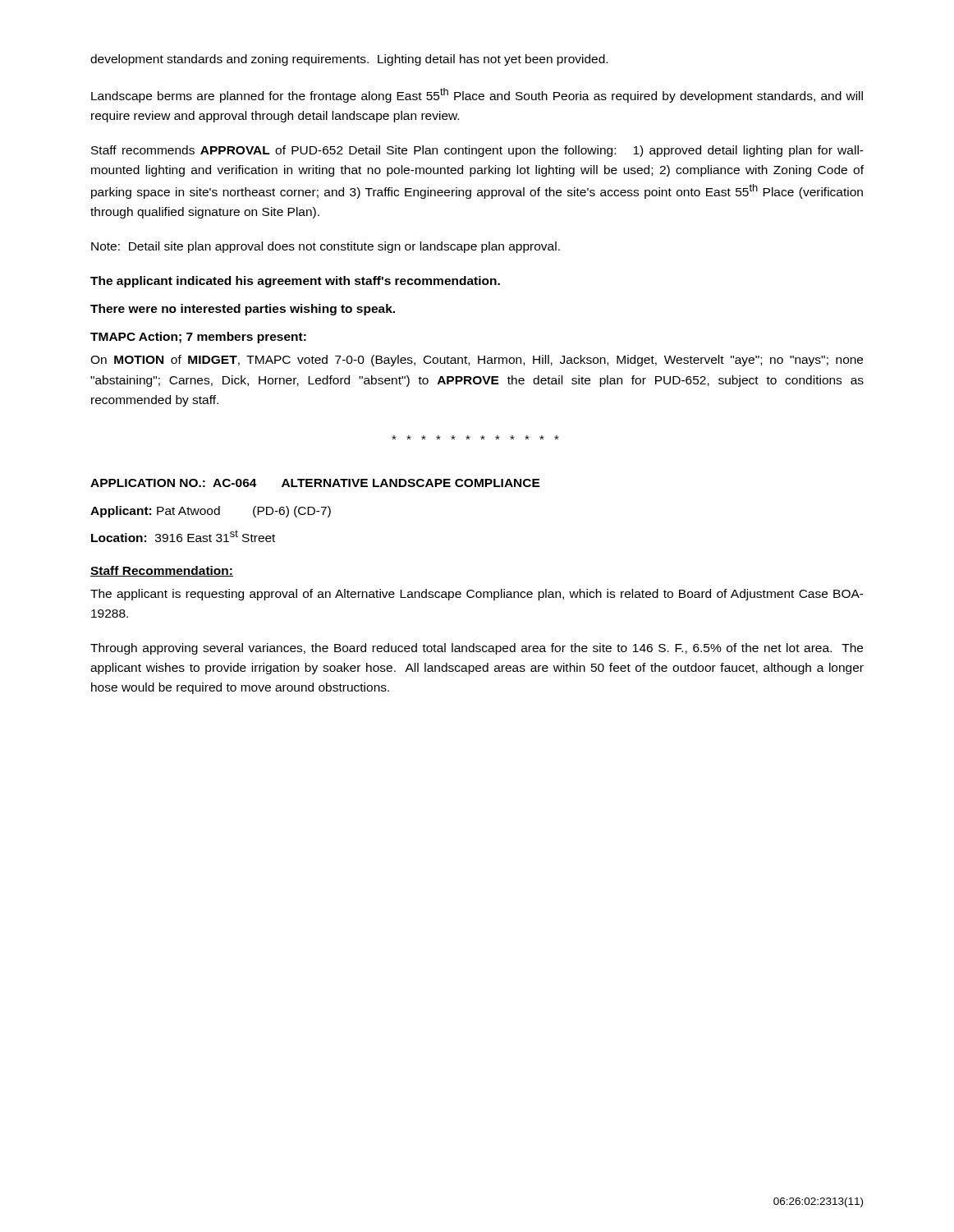This screenshot has width=954, height=1232.
Task: Find the block starting "There were no interested parties wishing to speak."
Action: [x=243, y=309]
